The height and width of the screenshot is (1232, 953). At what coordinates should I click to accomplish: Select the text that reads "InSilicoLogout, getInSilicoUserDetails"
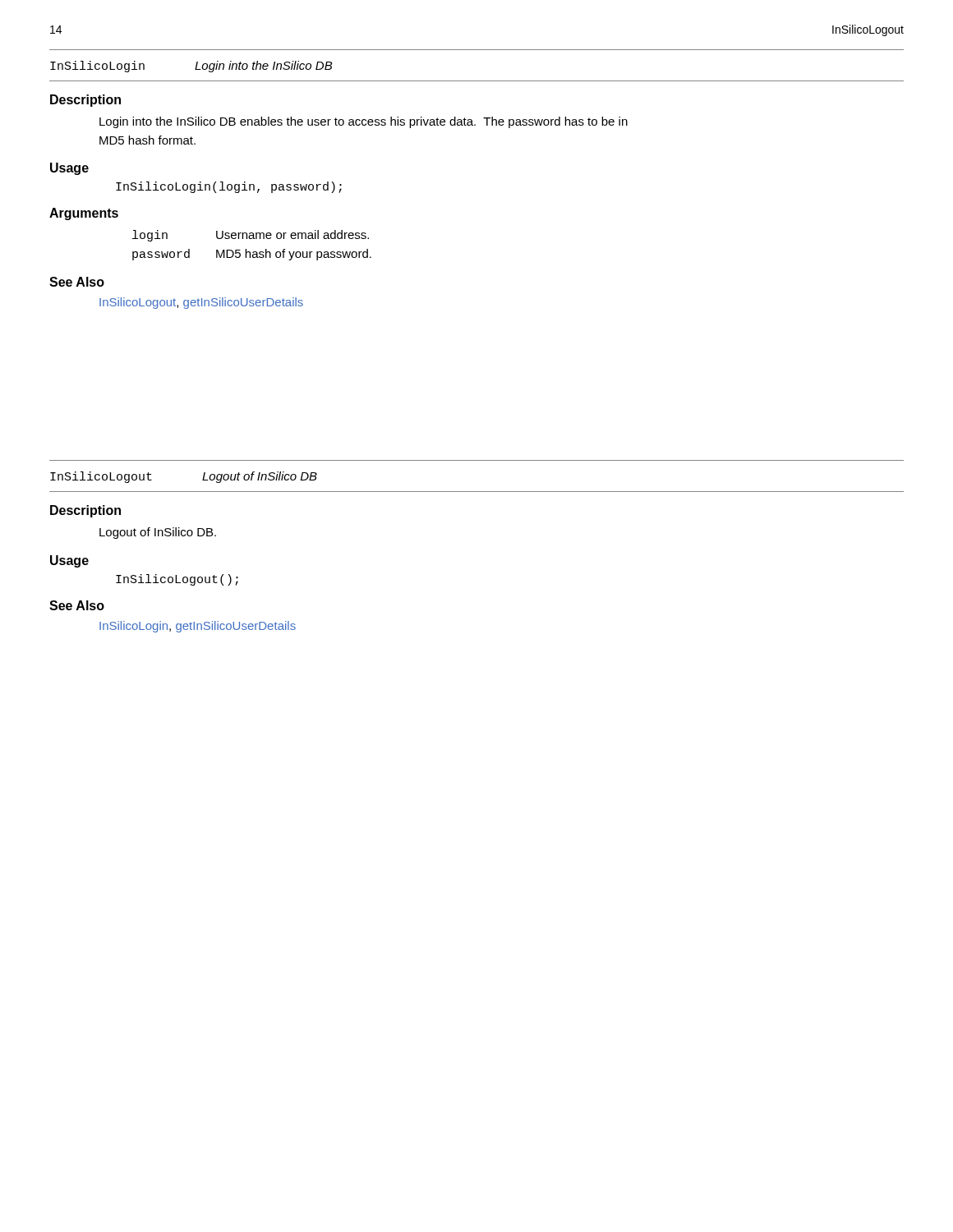(201, 302)
